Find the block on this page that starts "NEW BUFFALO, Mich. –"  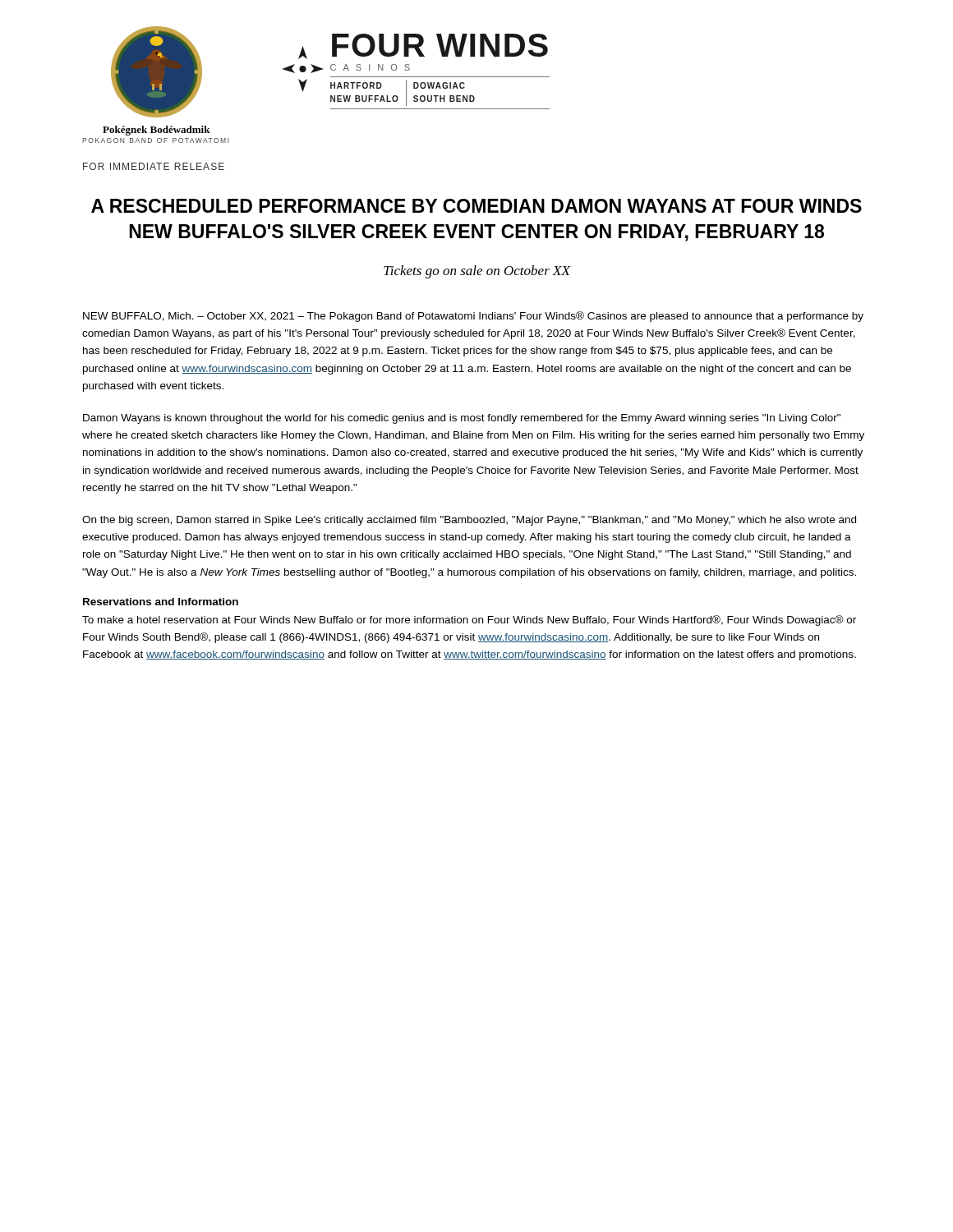(473, 351)
